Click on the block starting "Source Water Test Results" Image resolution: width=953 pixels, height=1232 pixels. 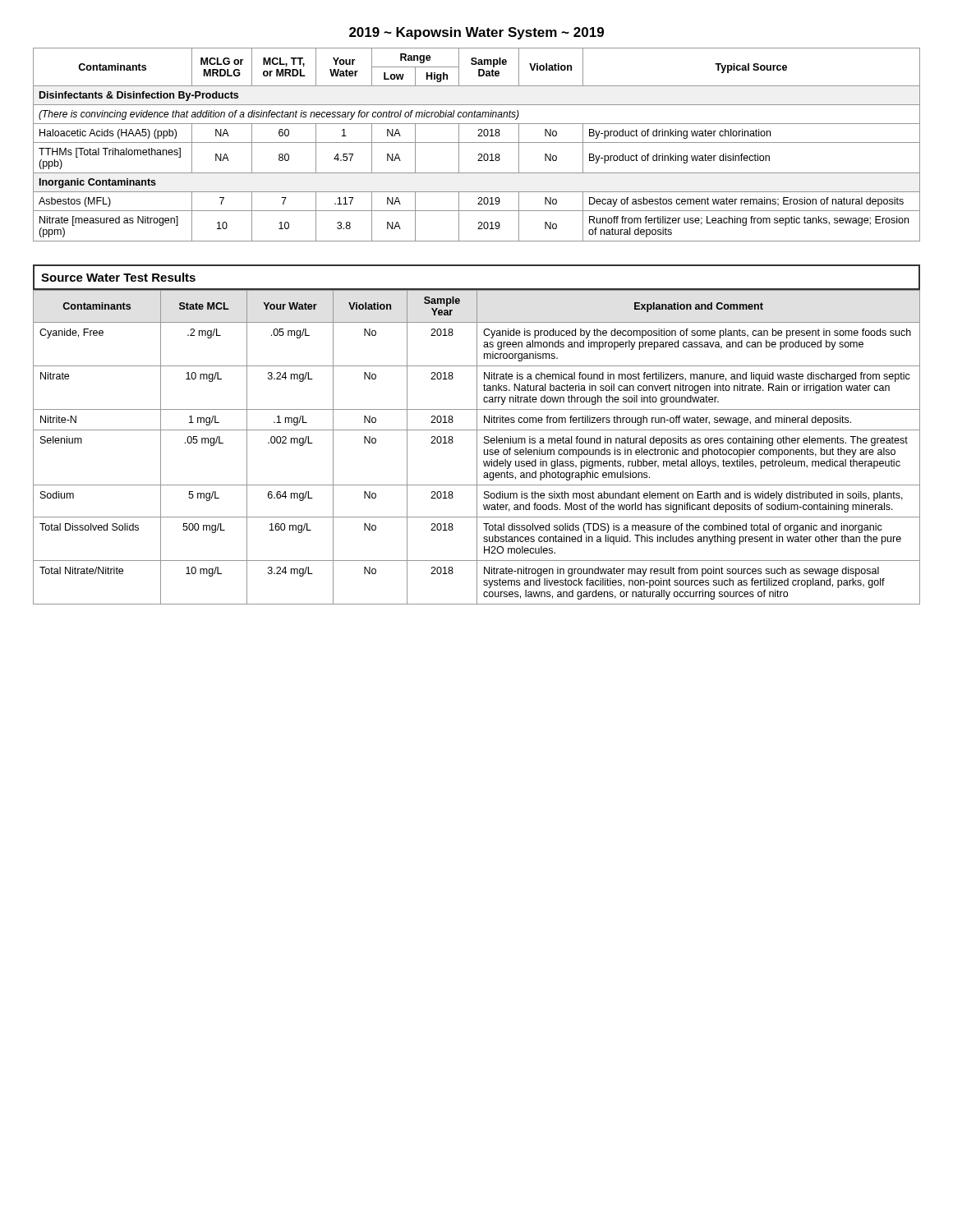click(x=118, y=277)
